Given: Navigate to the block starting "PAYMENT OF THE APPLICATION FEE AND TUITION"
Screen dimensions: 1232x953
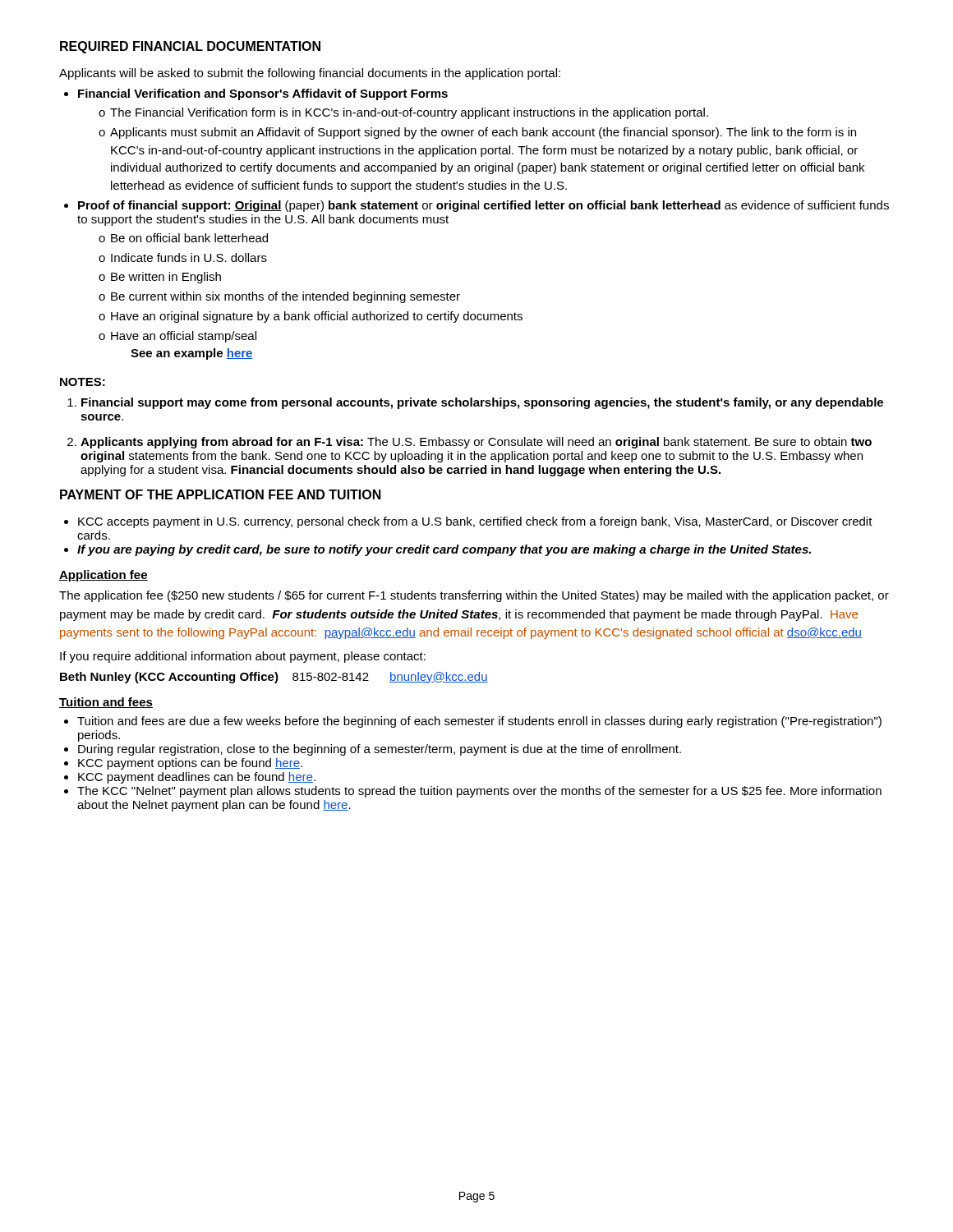Looking at the screenshot, I should coord(221,494).
